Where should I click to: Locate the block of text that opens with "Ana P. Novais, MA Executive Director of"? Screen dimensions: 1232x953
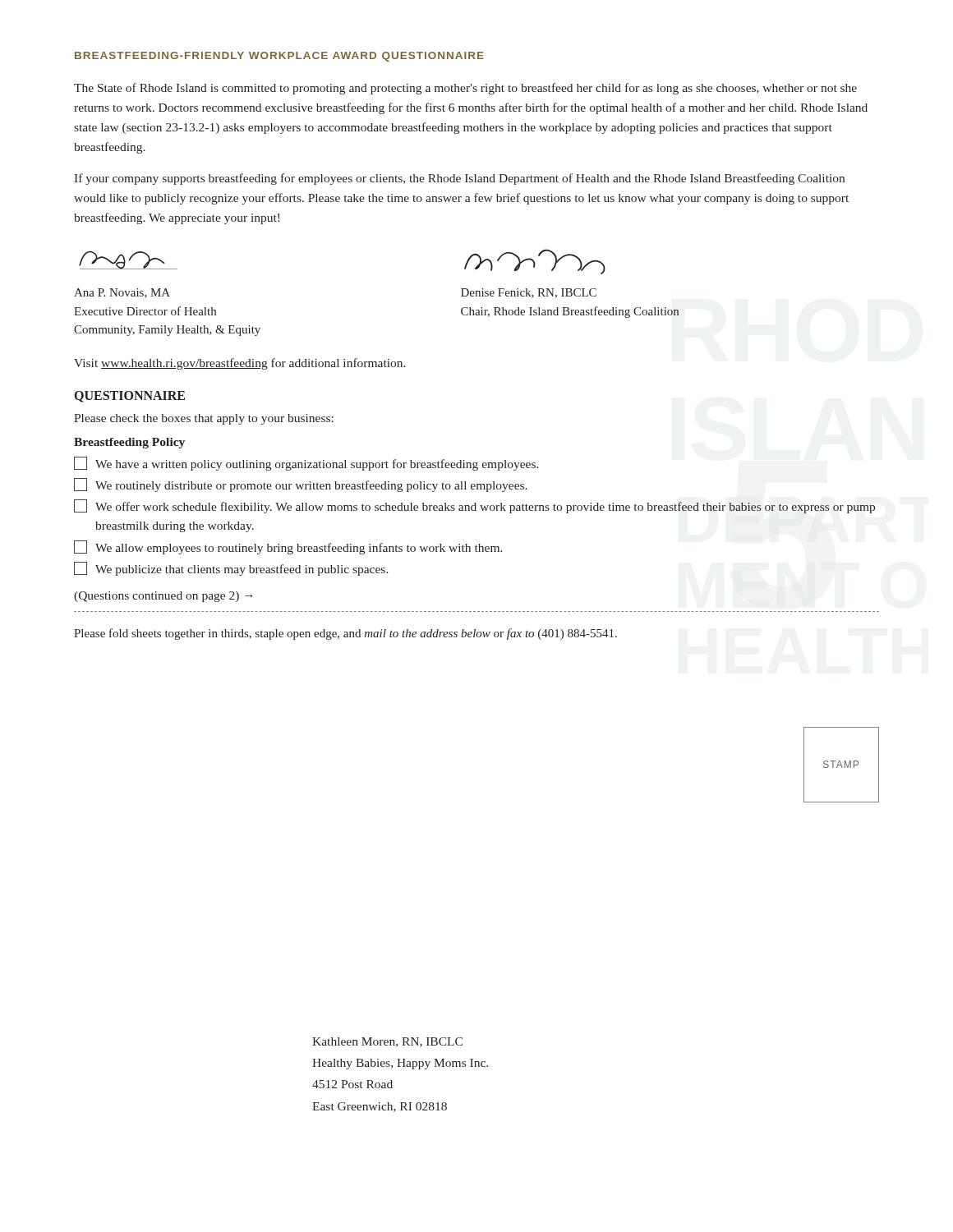point(167,311)
